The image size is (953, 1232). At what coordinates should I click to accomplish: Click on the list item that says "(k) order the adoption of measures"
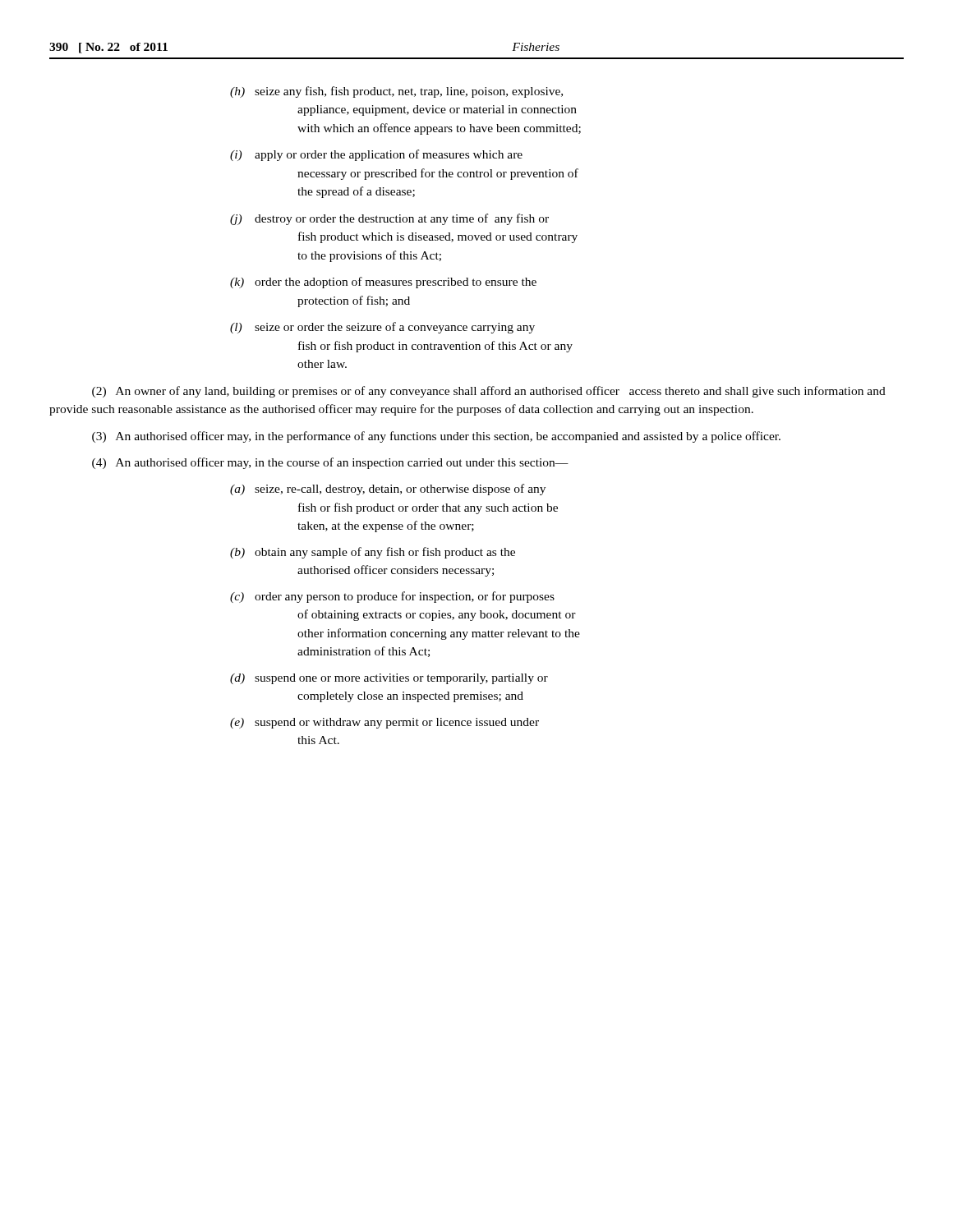383,283
